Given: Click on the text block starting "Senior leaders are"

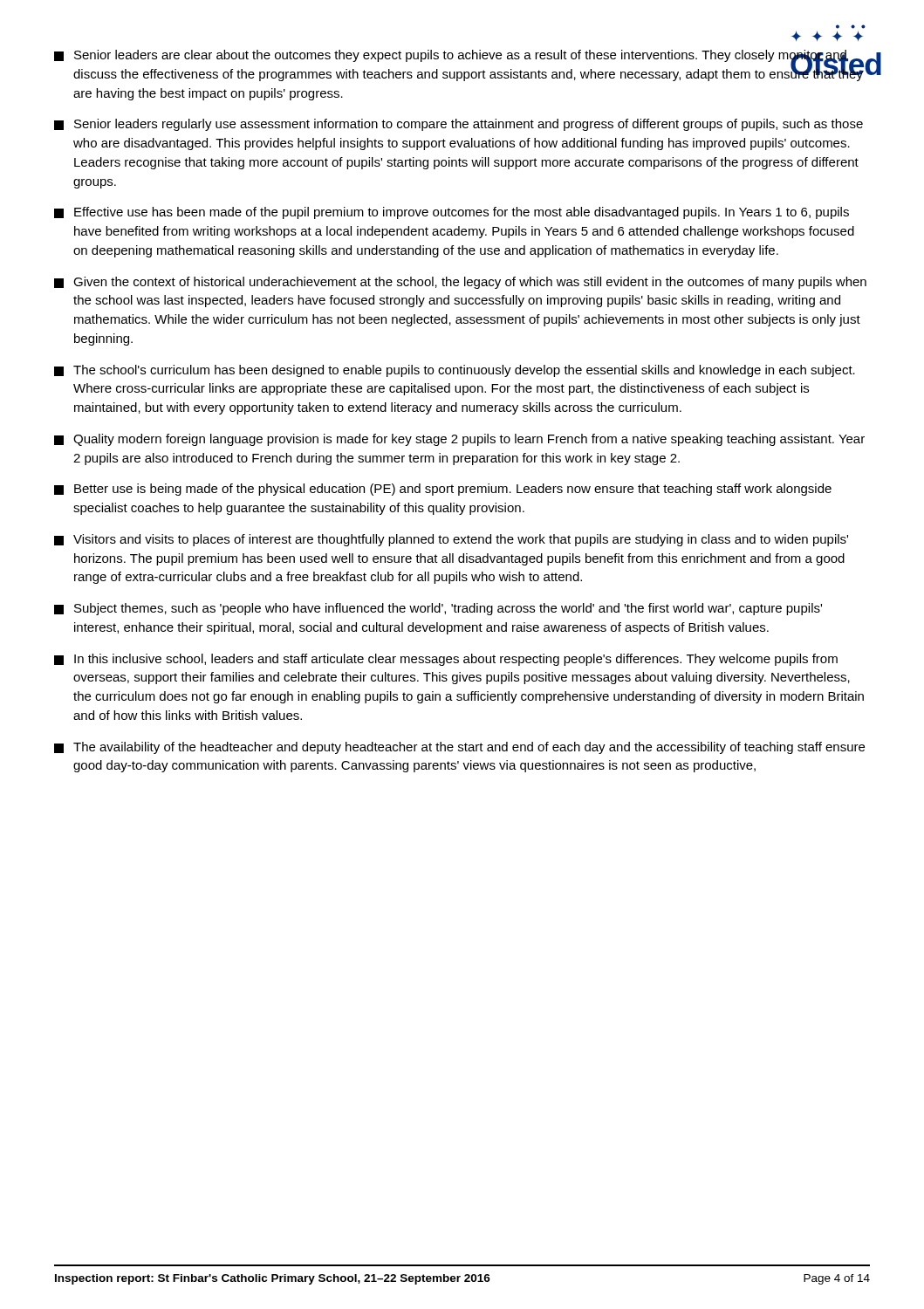Looking at the screenshot, I should 462,74.
